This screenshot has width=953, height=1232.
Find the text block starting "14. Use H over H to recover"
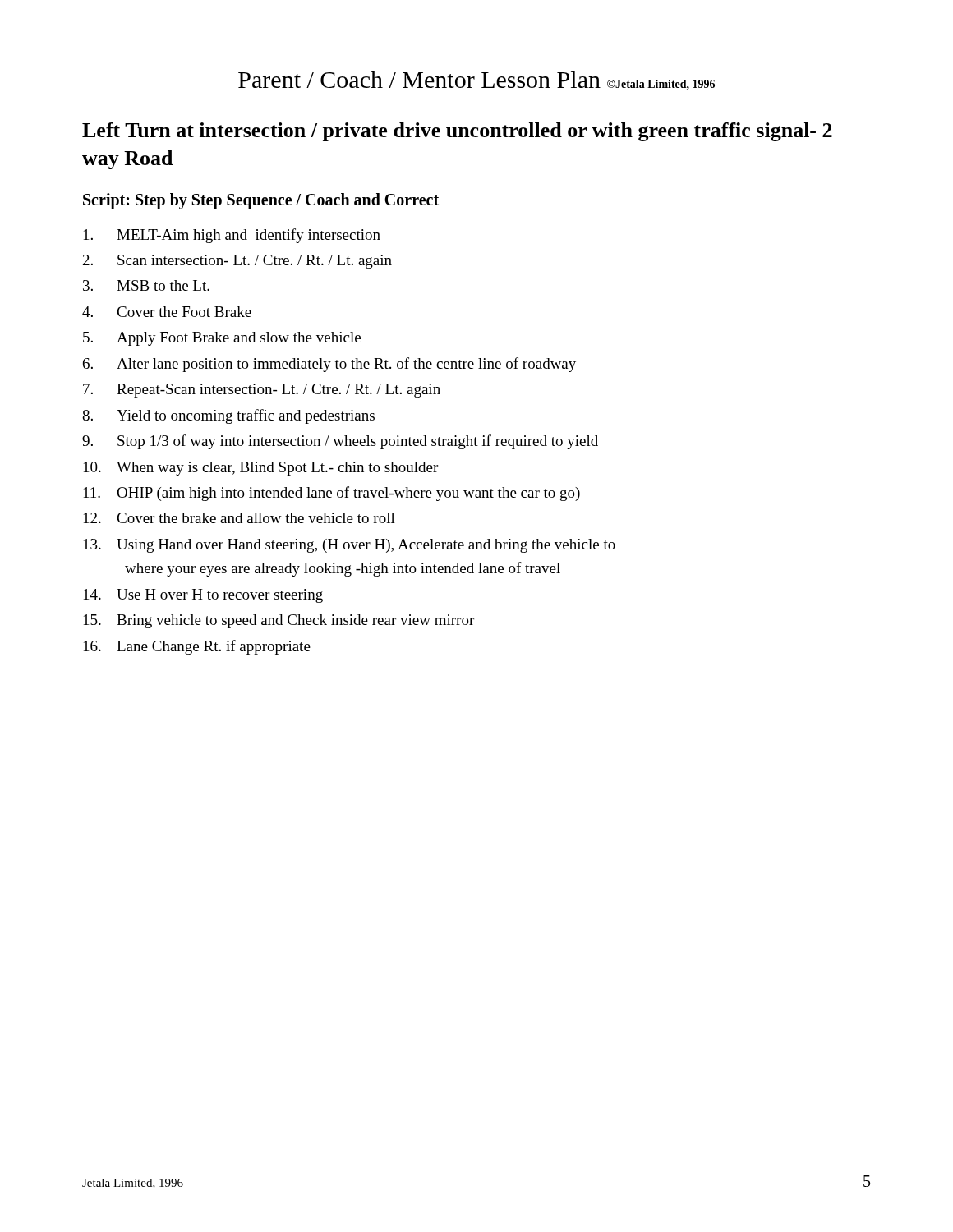coord(203,594)
